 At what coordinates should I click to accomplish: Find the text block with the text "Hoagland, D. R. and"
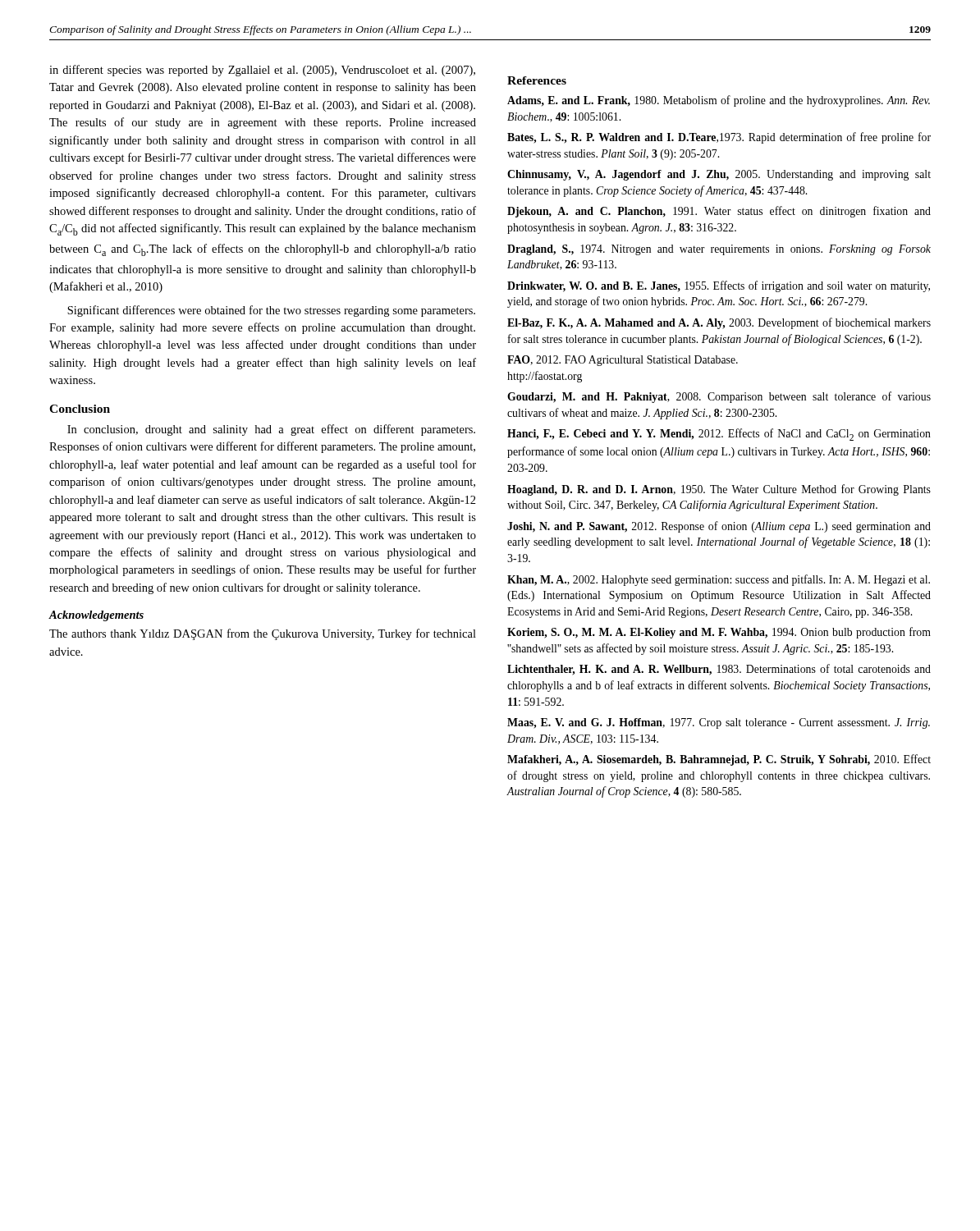tap(719, 498)
